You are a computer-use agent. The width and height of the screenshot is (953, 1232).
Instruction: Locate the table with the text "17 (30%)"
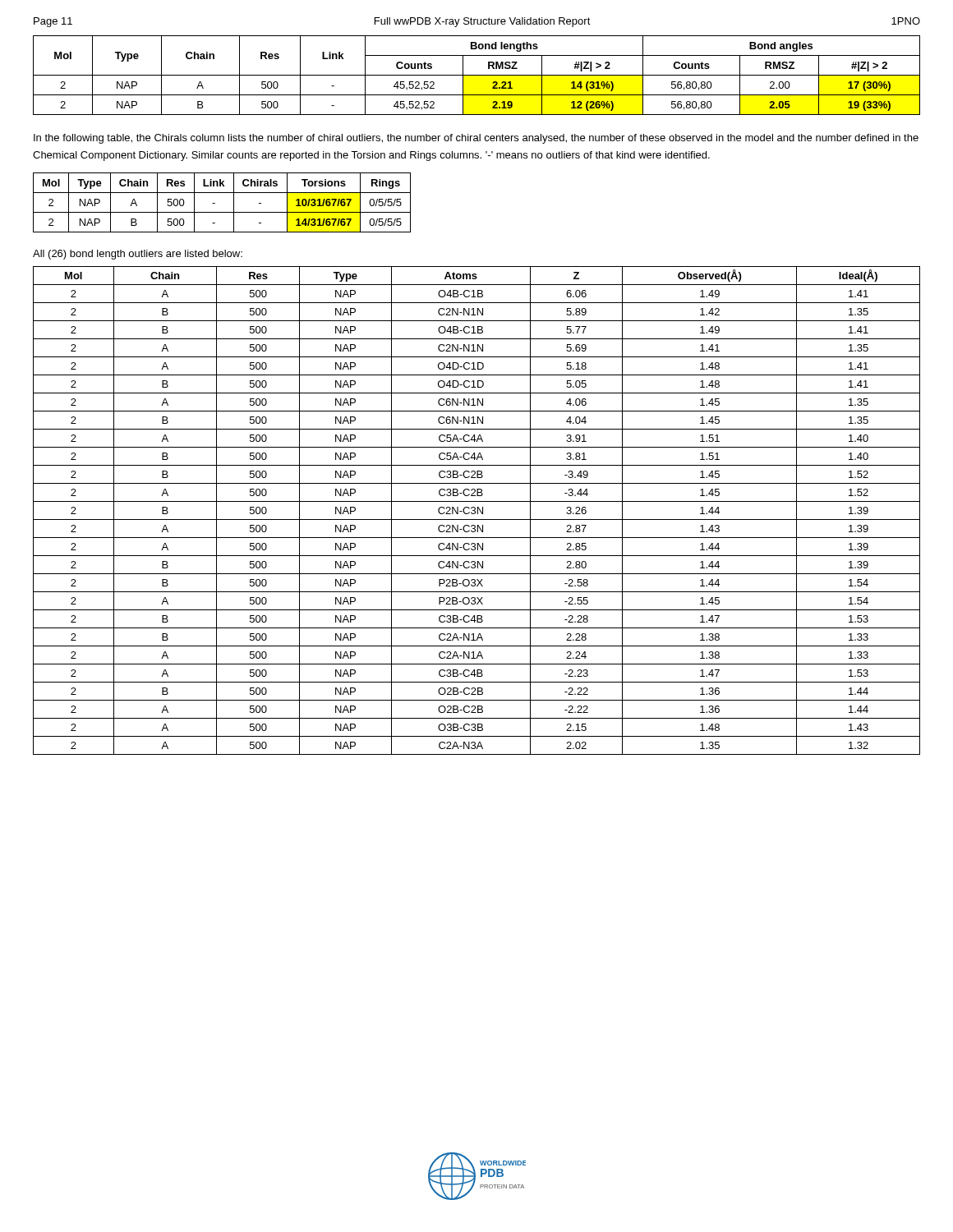[476, 75]
